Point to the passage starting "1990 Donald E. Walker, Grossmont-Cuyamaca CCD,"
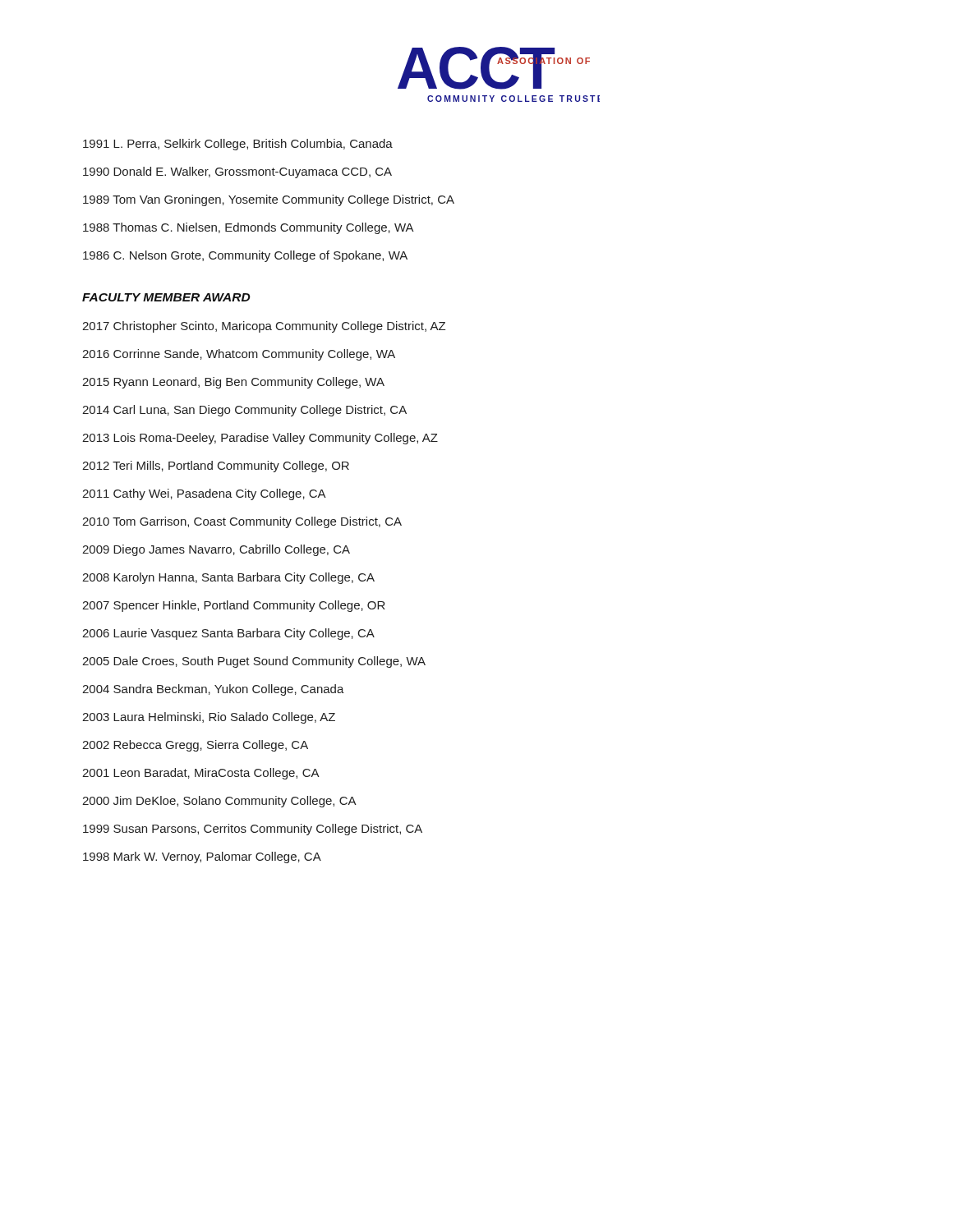 click(237, 171)
